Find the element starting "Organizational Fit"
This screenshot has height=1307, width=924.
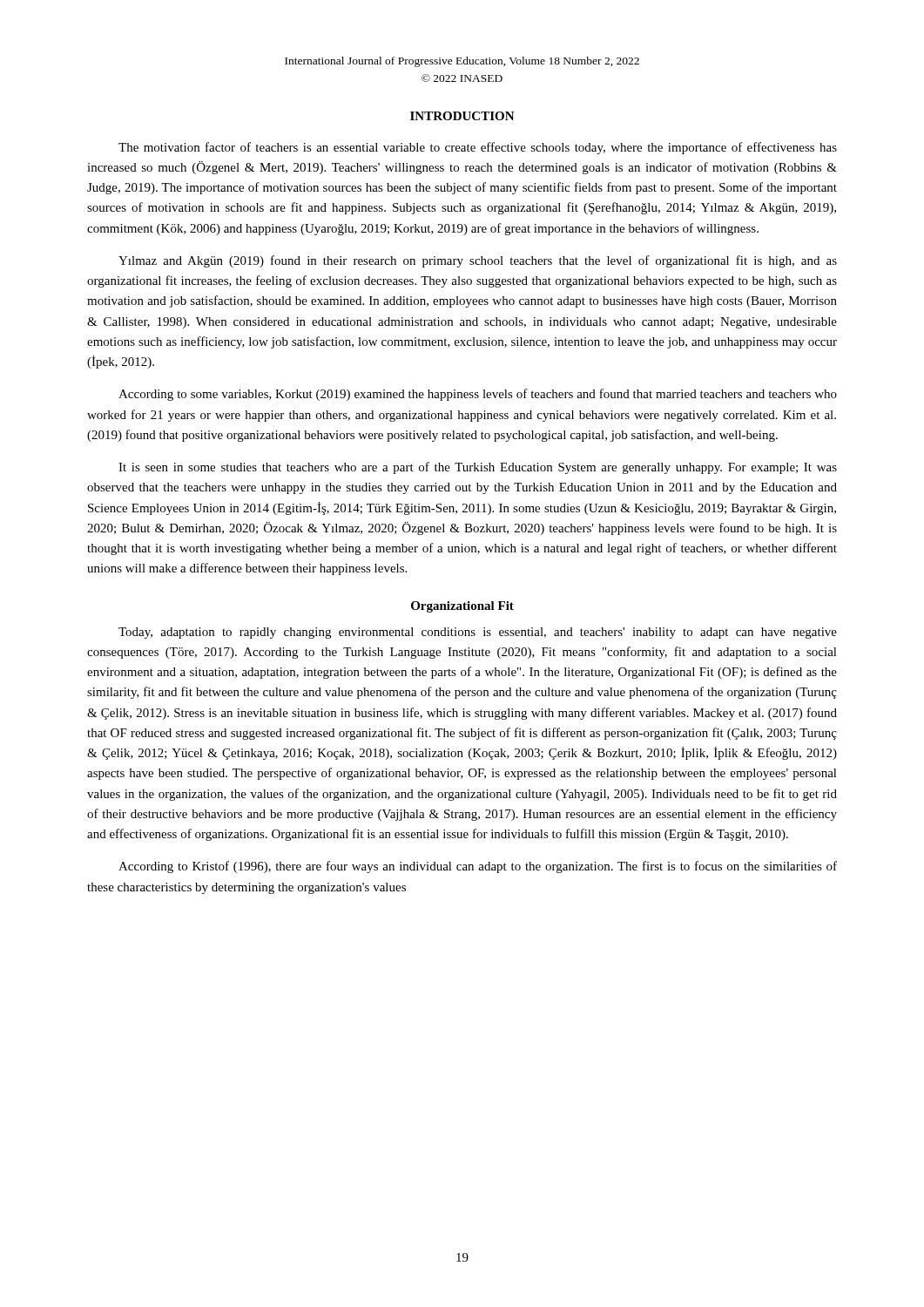[x=462, y=605]
